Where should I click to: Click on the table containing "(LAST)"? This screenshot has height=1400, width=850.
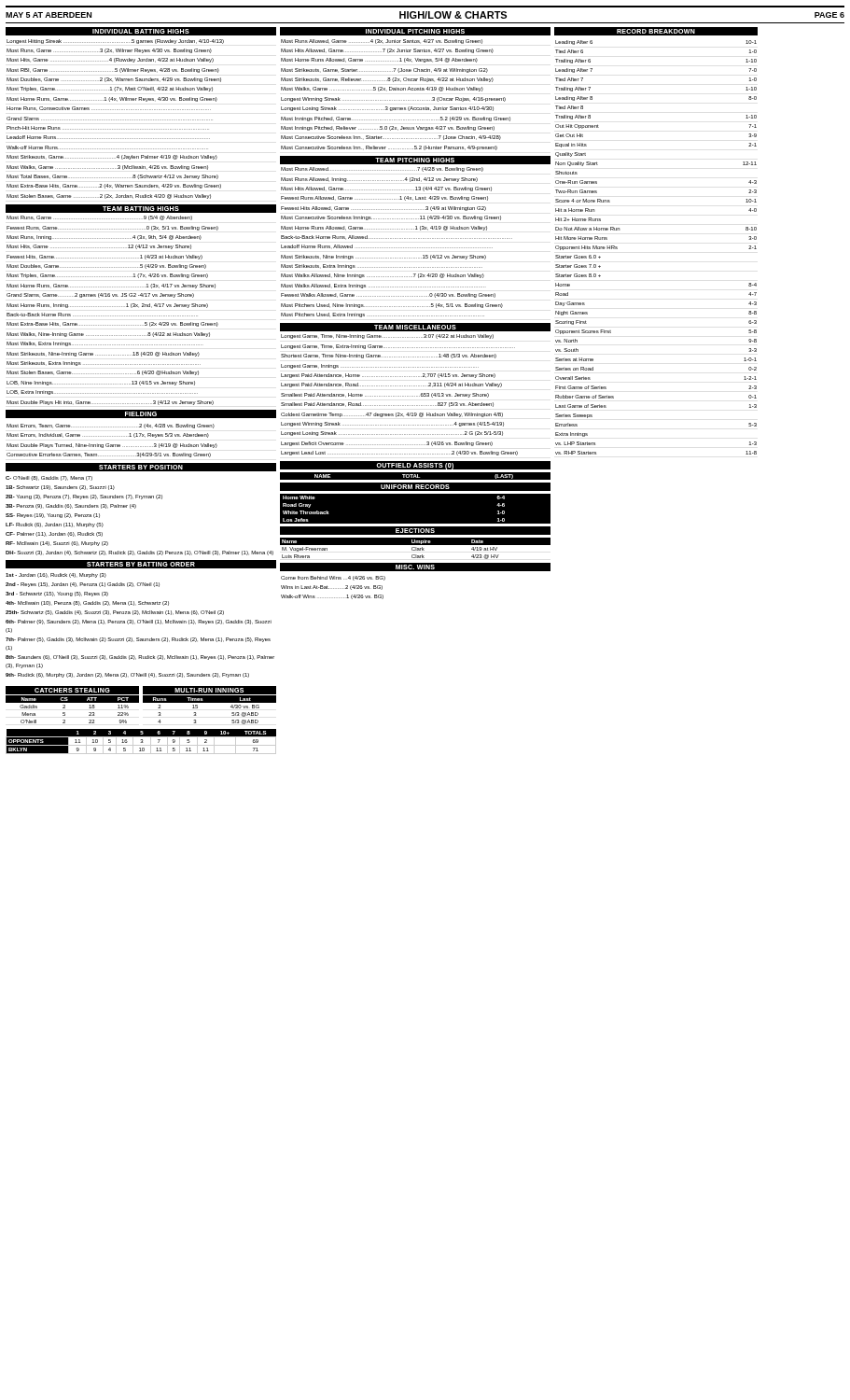(415, 476)
